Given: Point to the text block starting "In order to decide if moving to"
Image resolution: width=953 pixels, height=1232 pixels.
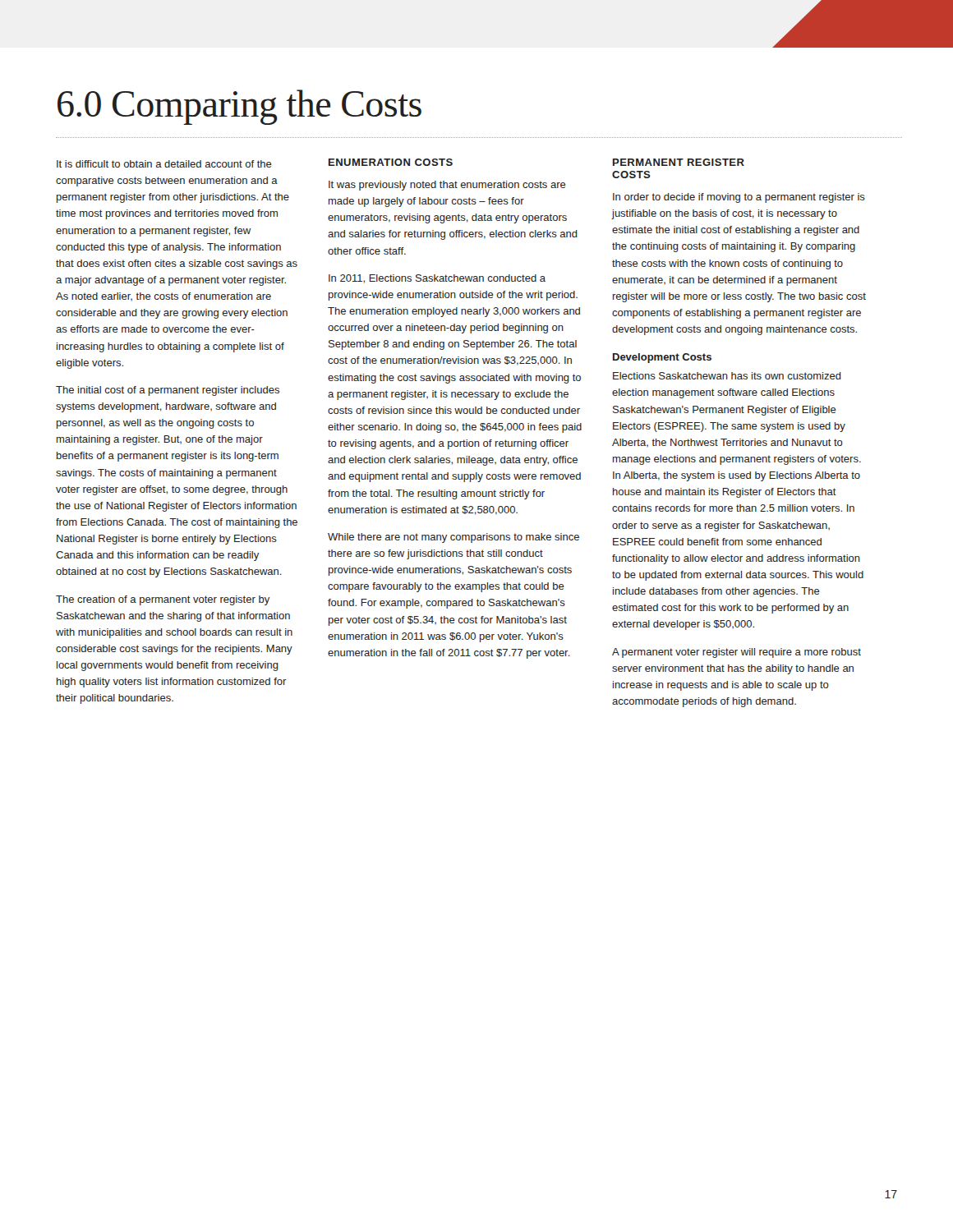Looking at the screenshot, I should coord(739,263).
